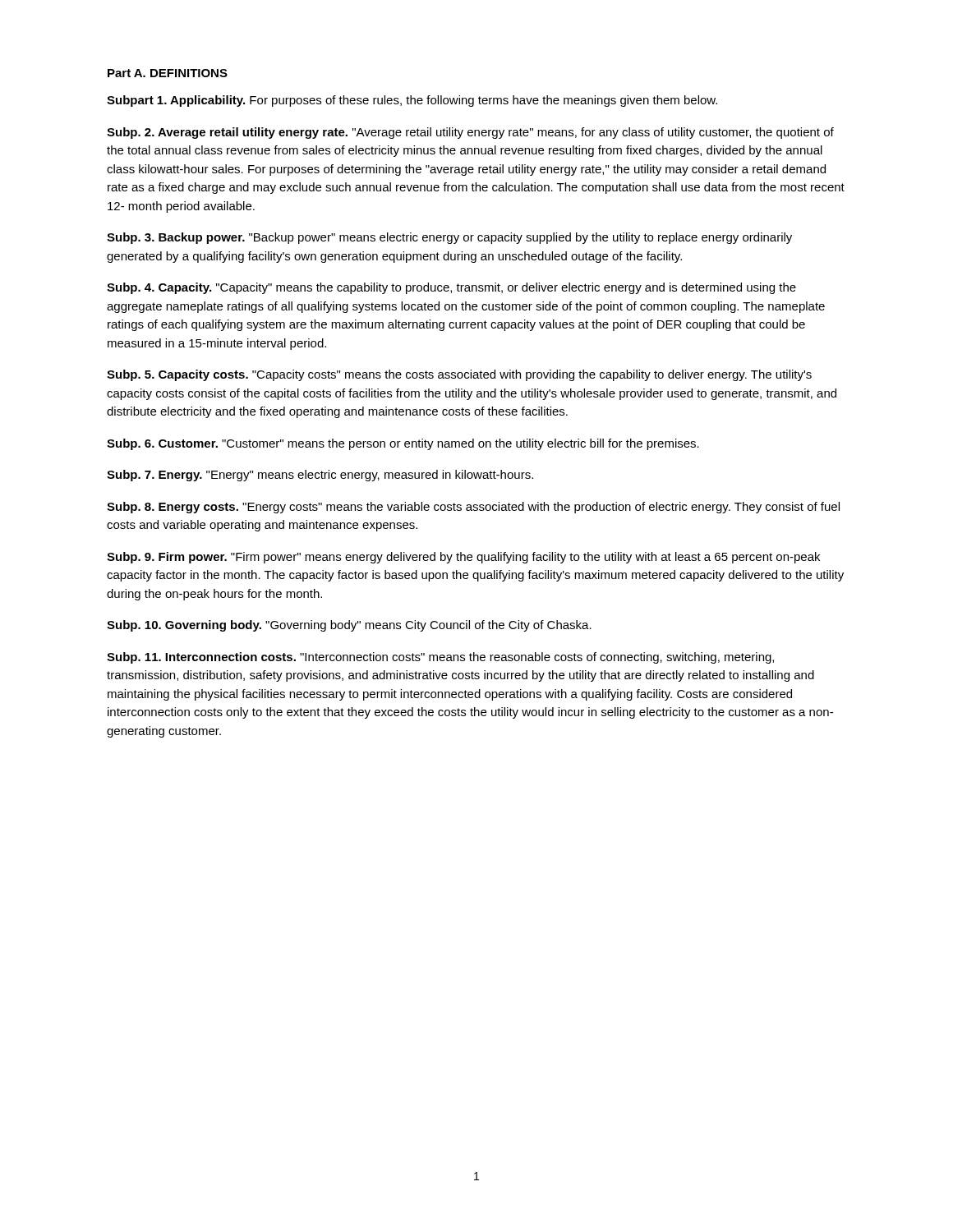Point to the region starting "Part A. DEFINITIONS"
The image size is (953, 1232).
tap(167, 73)
